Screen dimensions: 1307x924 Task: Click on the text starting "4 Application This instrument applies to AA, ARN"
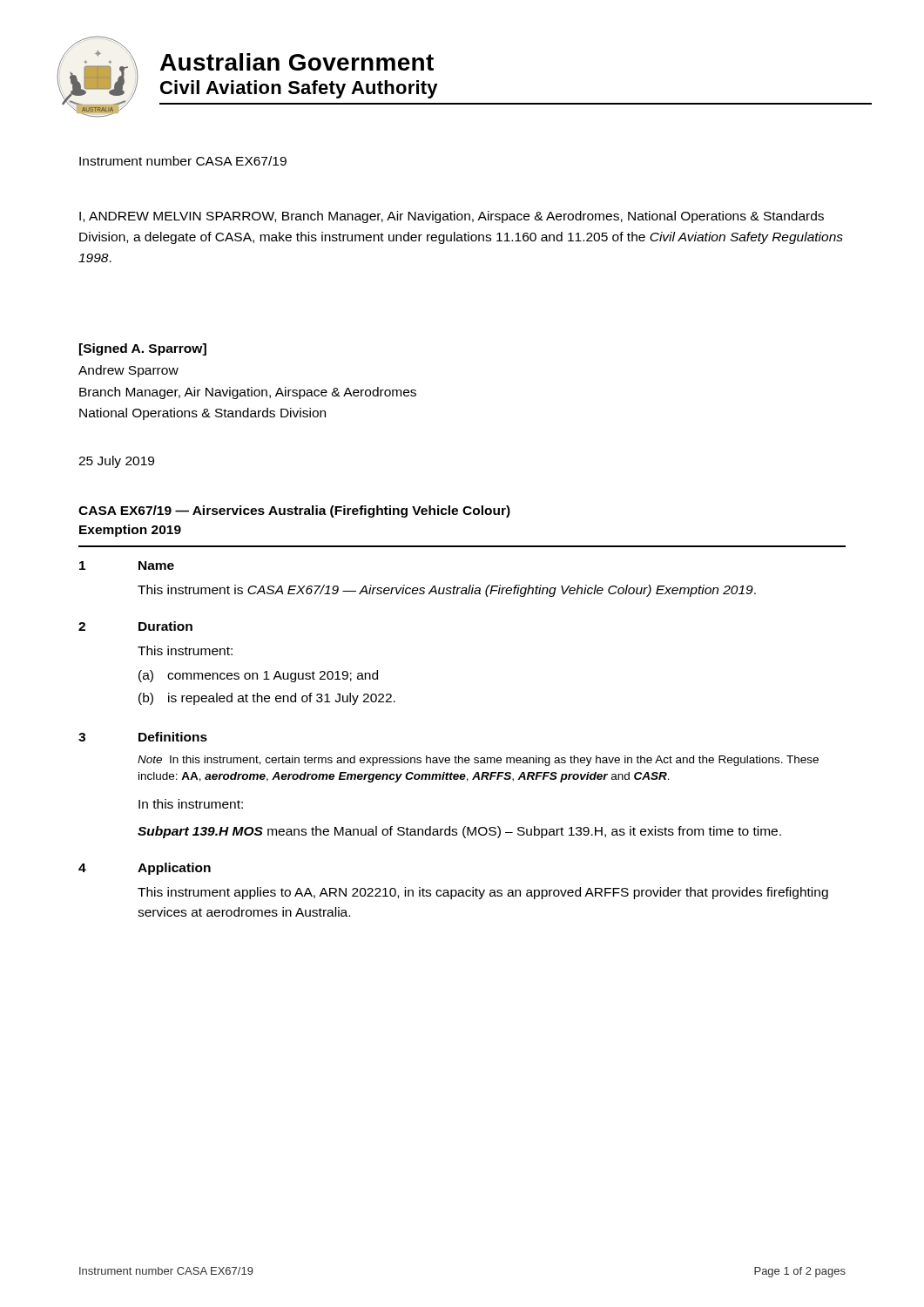click(462, 891)
